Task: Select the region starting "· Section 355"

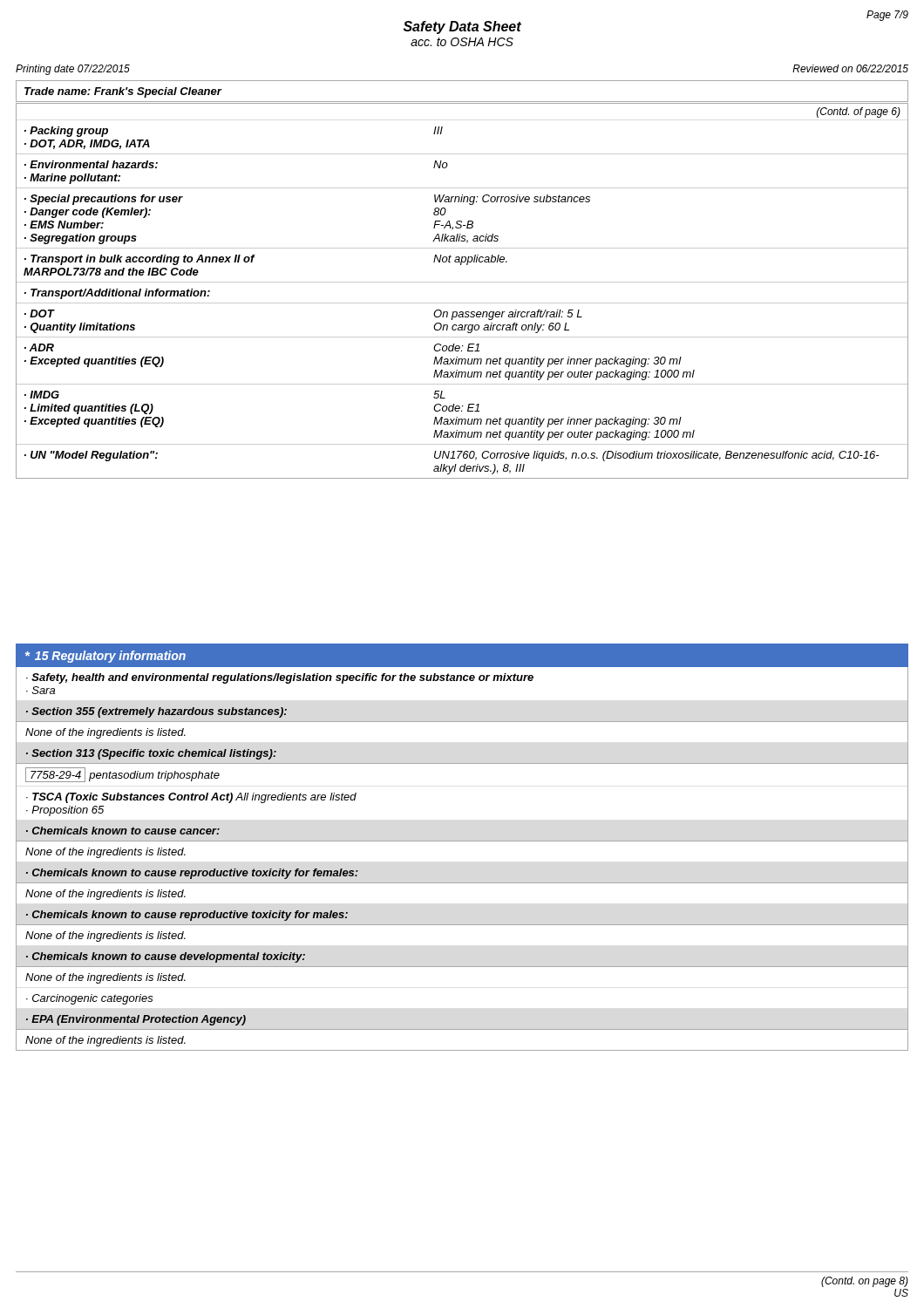Action: click(156, 711)
